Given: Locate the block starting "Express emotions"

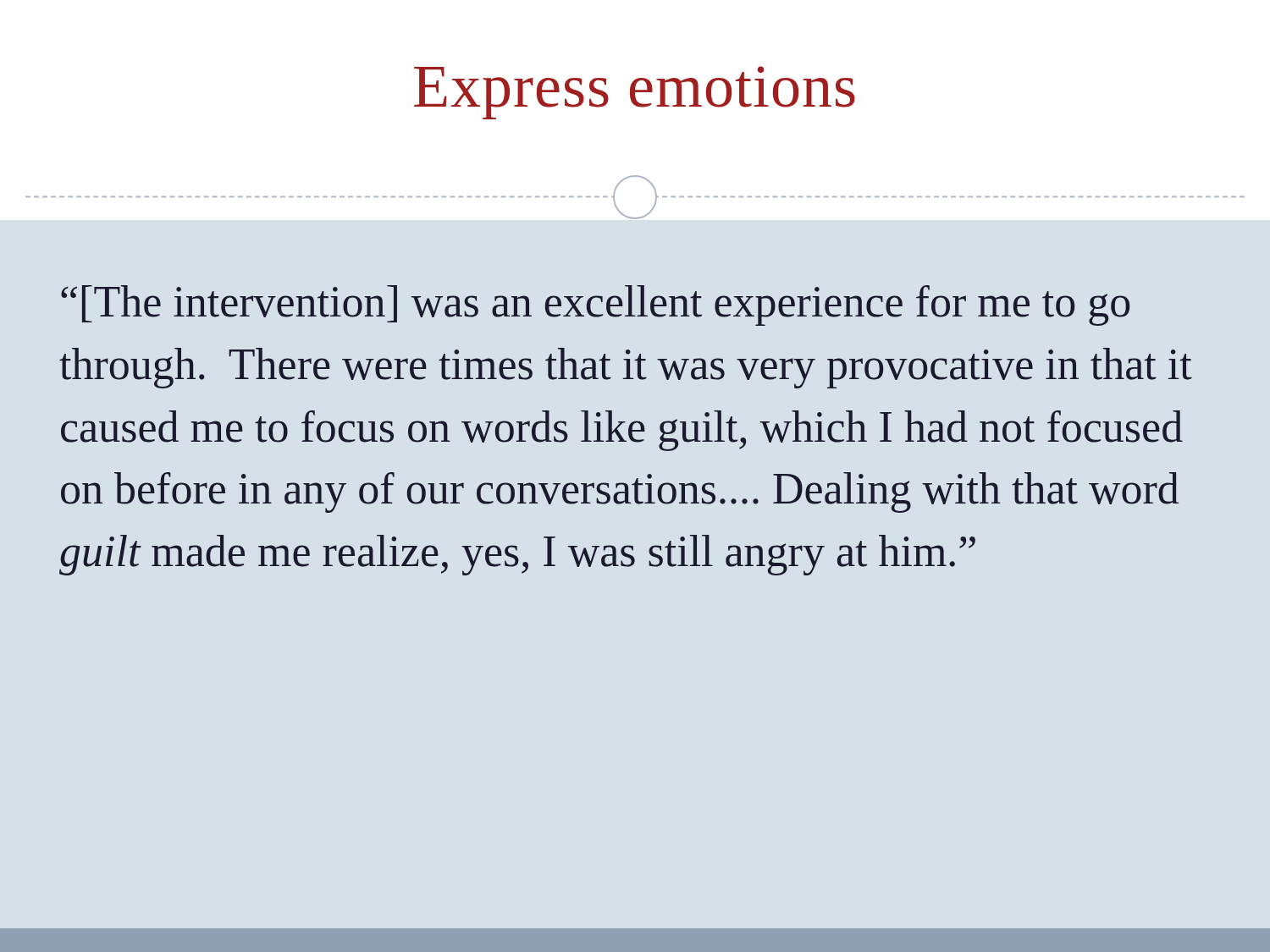Looking at the screenshot, I should tap(635, 86).
